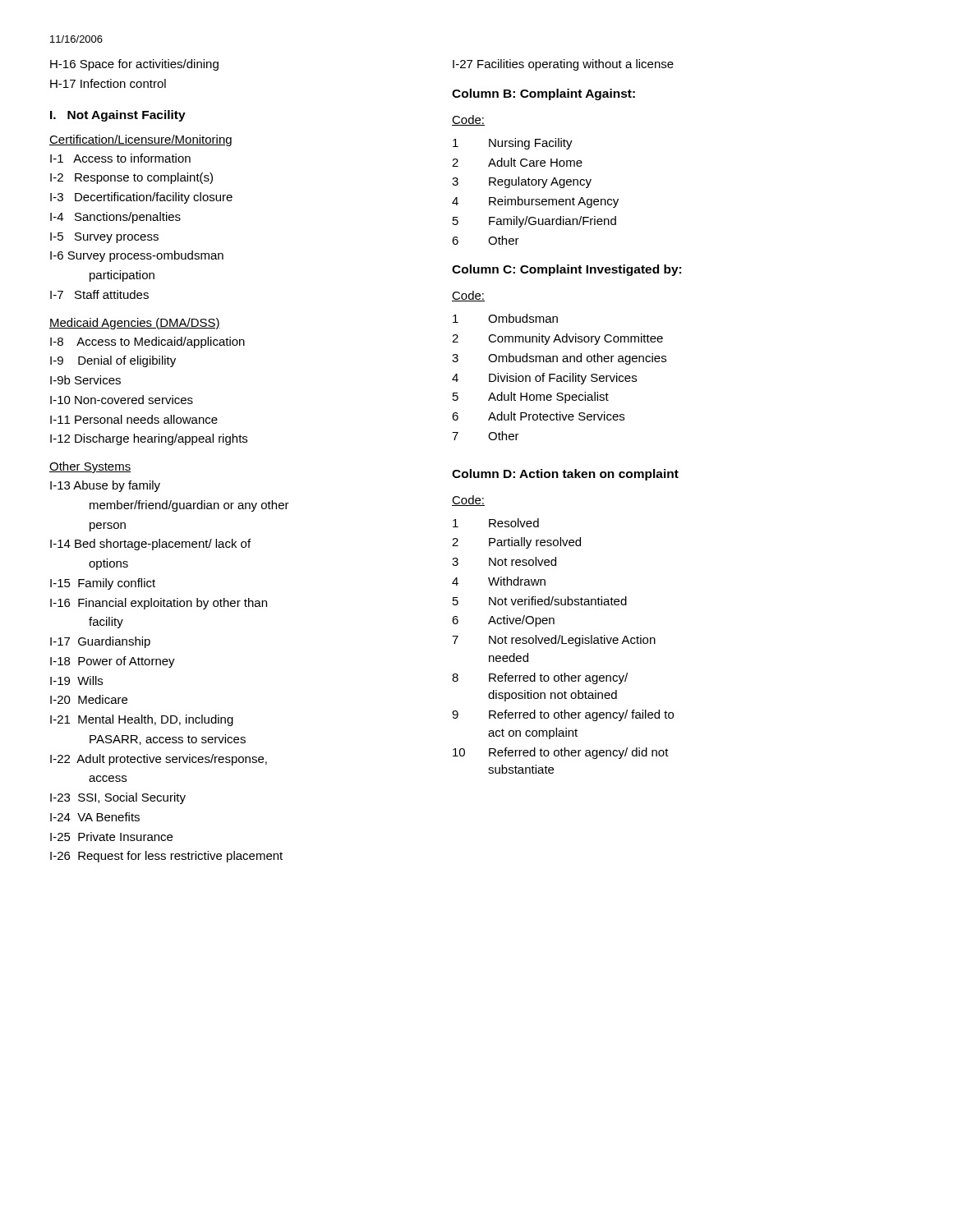
Task: Click on the list item that reads "4Division of Facility"
Action: pyautogui.click(x=545, y=377)
